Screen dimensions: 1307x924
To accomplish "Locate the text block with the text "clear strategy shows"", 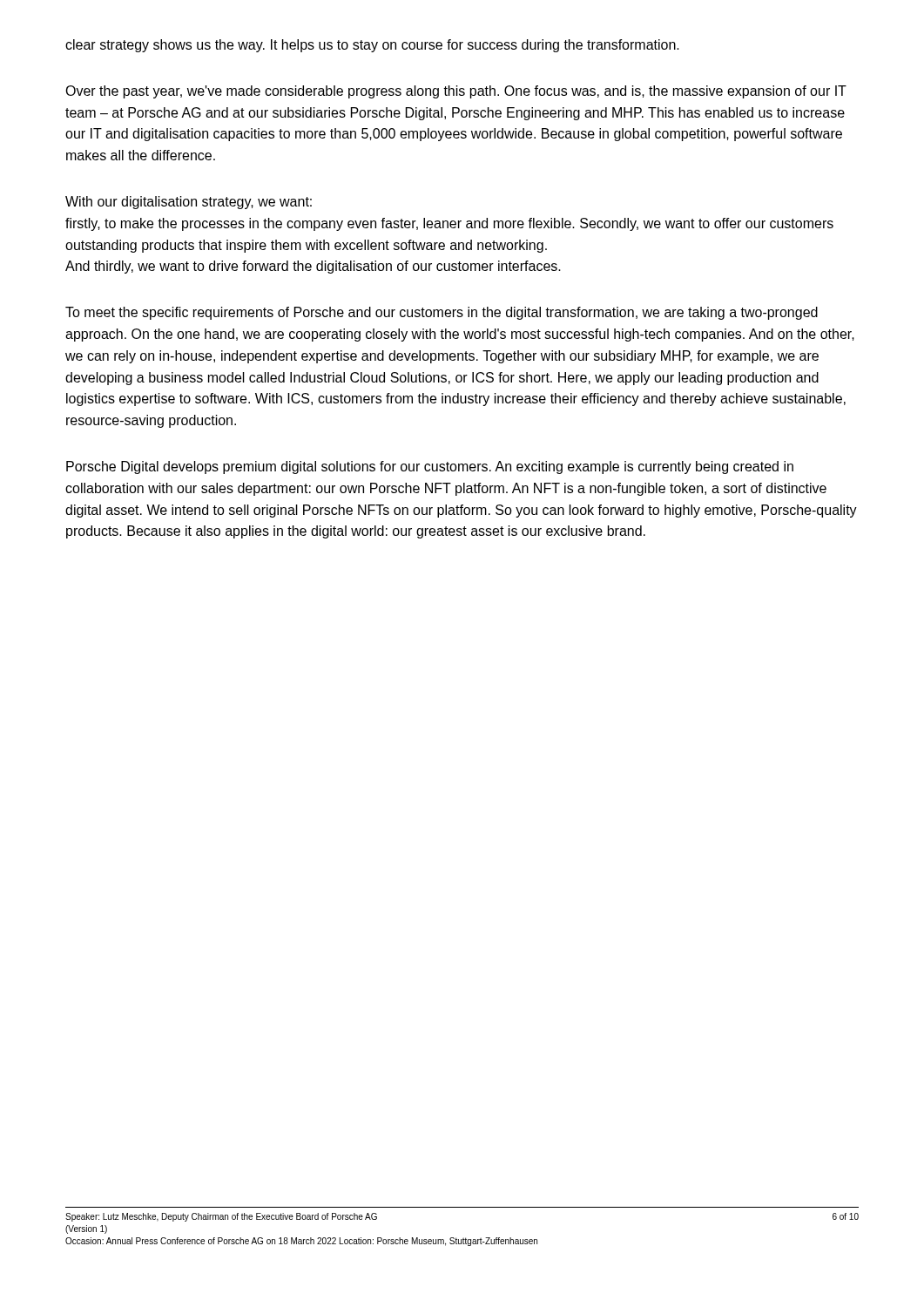I will (373, 45).
